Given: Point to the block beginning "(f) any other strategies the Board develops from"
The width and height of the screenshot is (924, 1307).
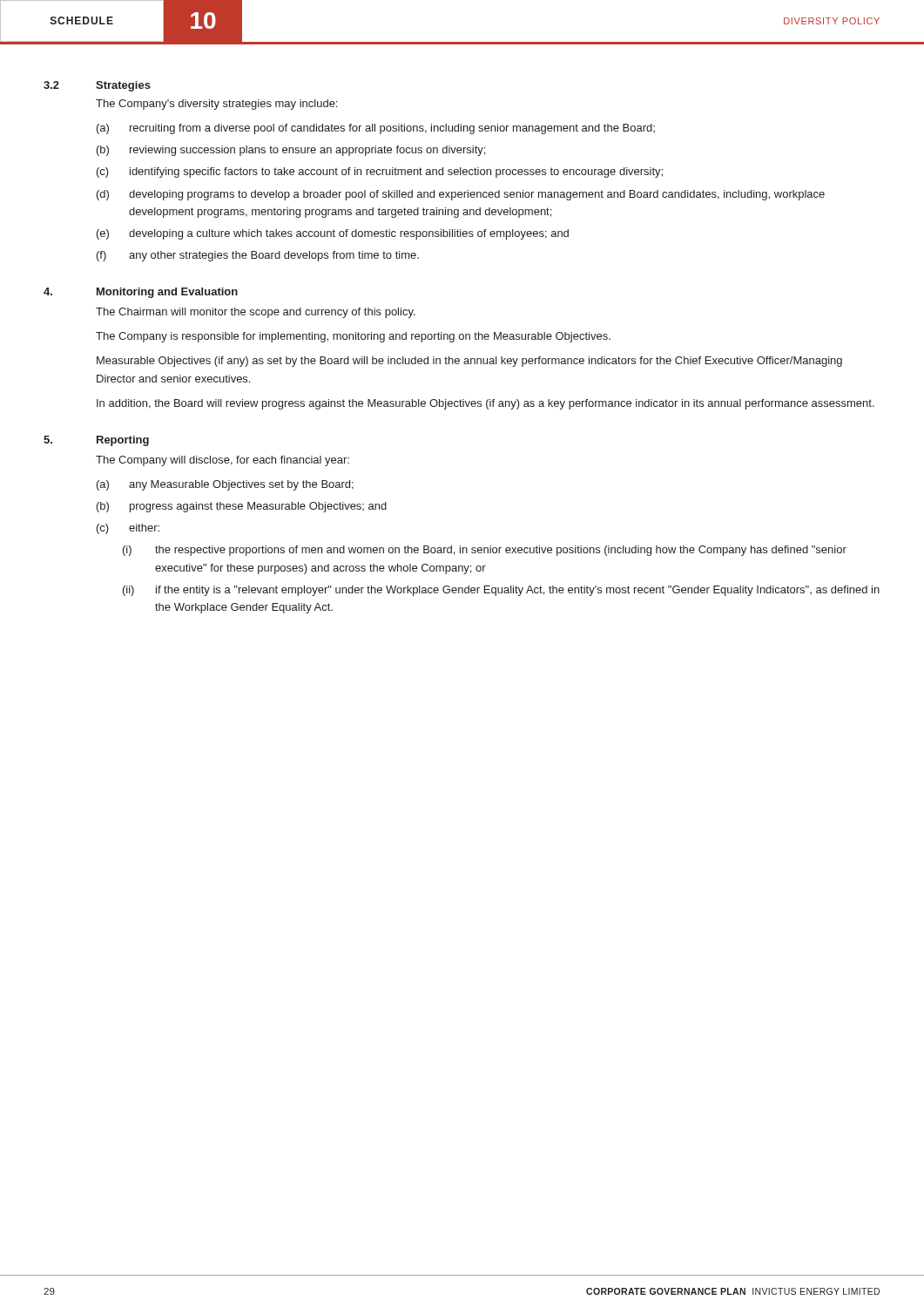Looking at the screenshot, I should pos(258,256).
